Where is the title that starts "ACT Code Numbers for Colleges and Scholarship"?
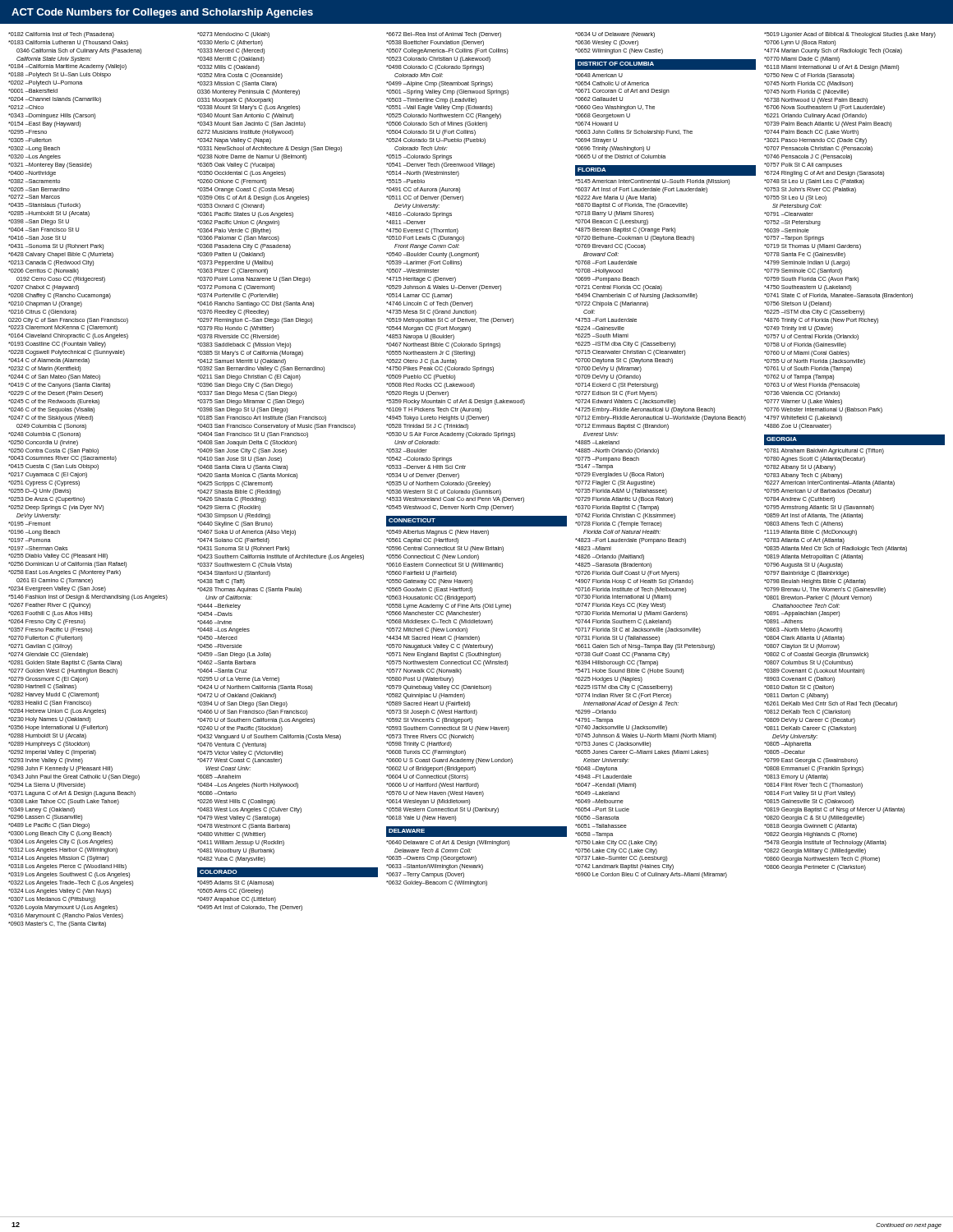The height and width of the screenshot is (1232, 953). 162,12
